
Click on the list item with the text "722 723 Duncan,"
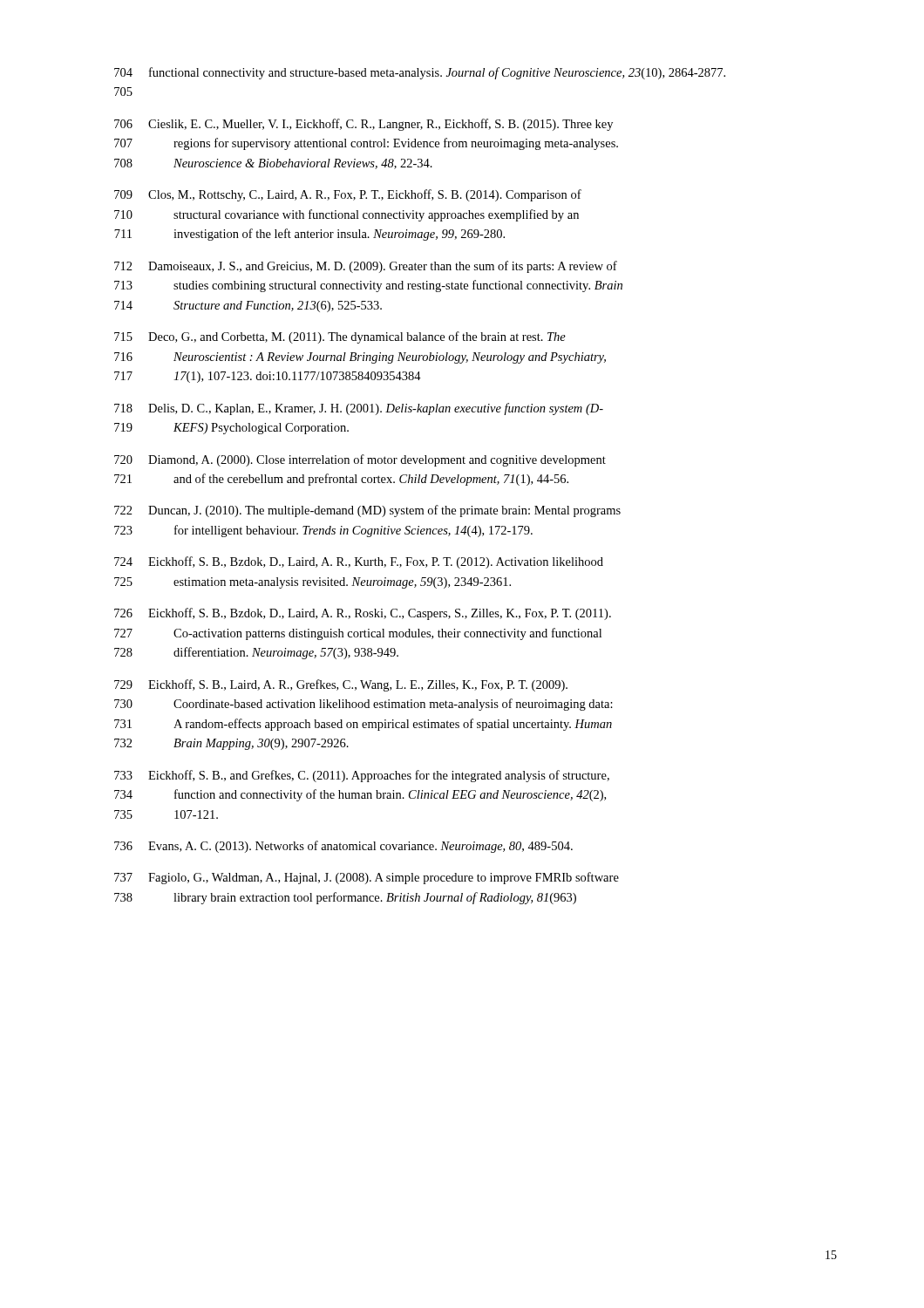(462, 521)
